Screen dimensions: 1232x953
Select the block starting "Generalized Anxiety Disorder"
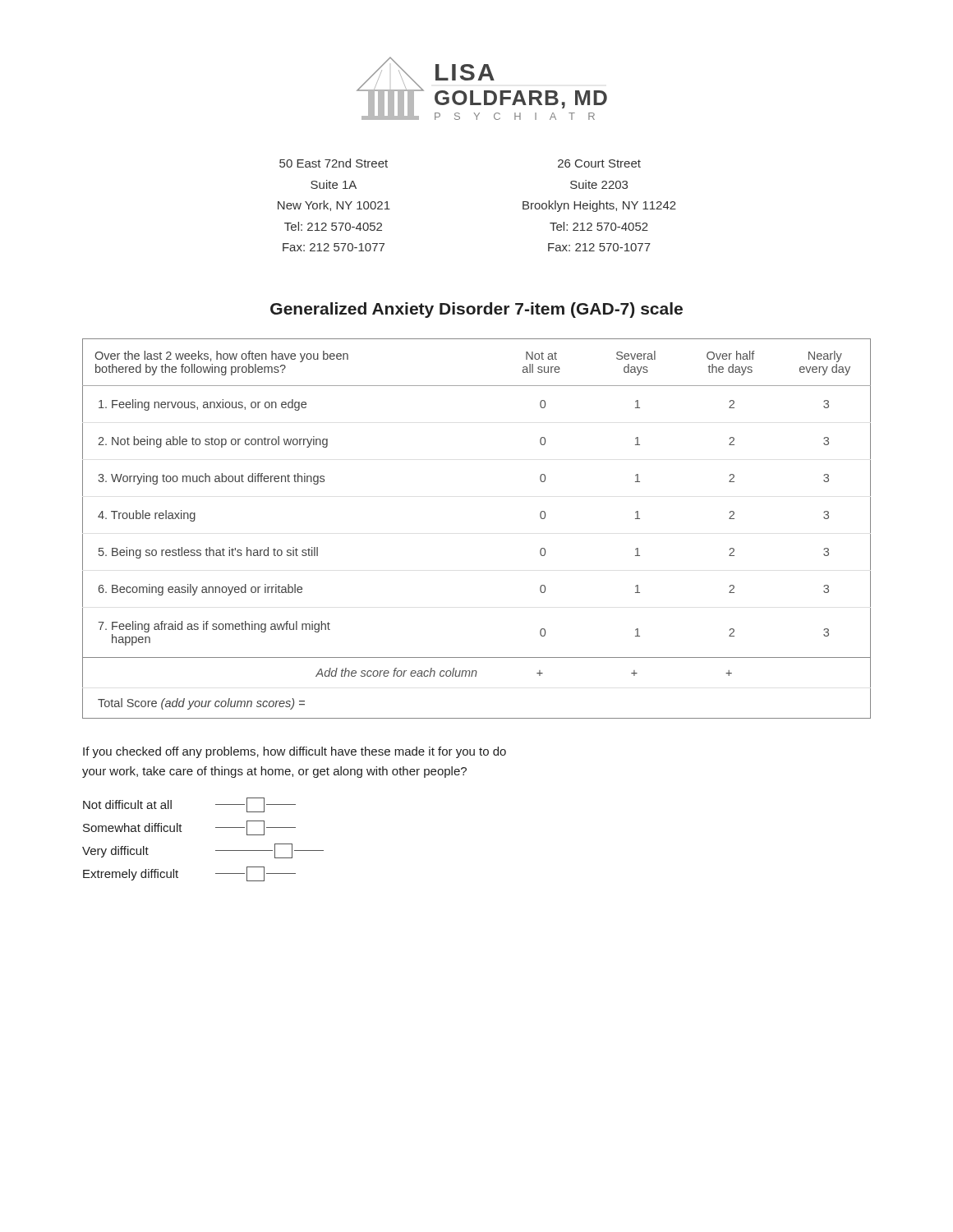pos(476,308)
